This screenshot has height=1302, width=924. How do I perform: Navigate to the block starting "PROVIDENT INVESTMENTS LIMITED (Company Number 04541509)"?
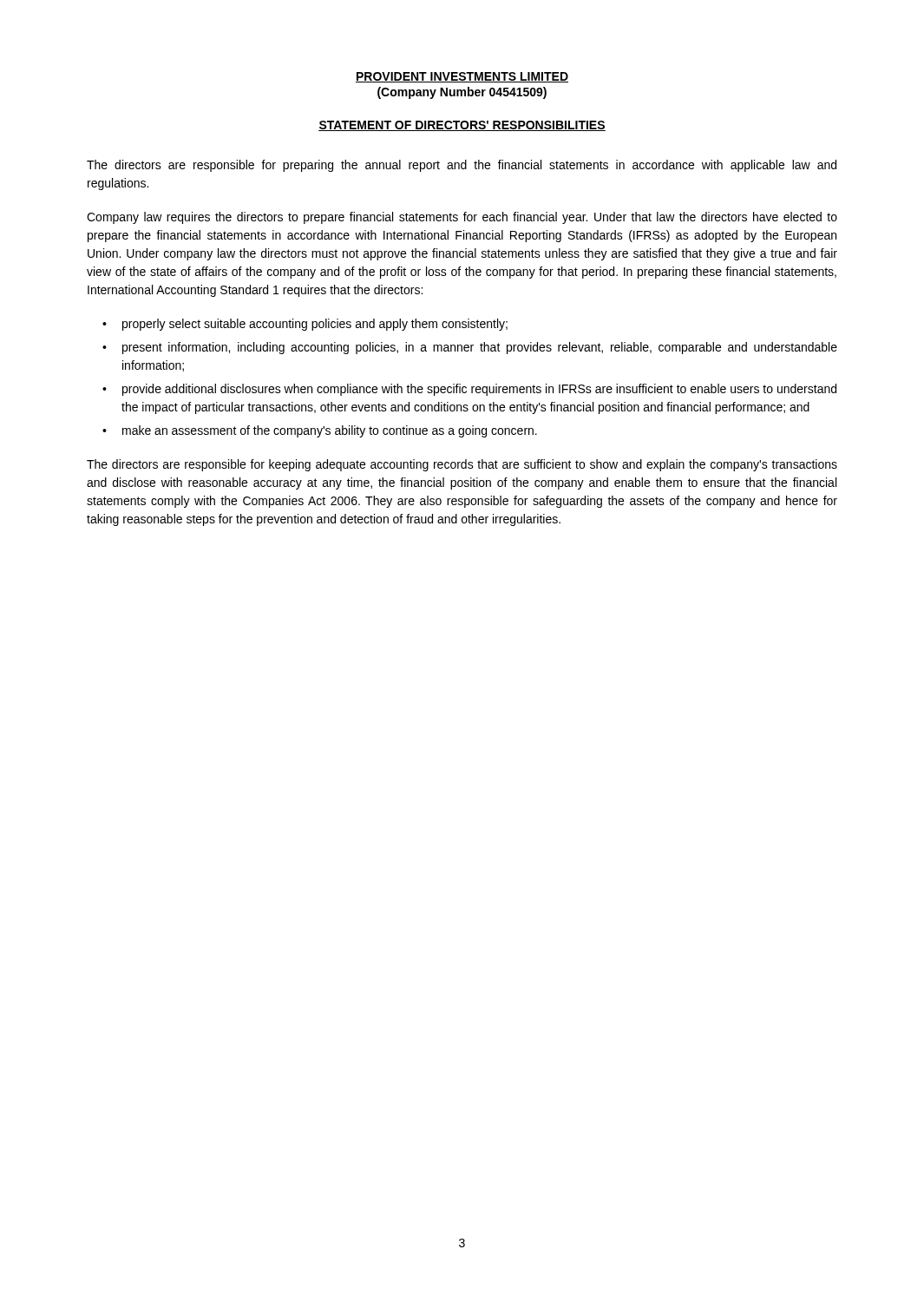tap(462, 84)
